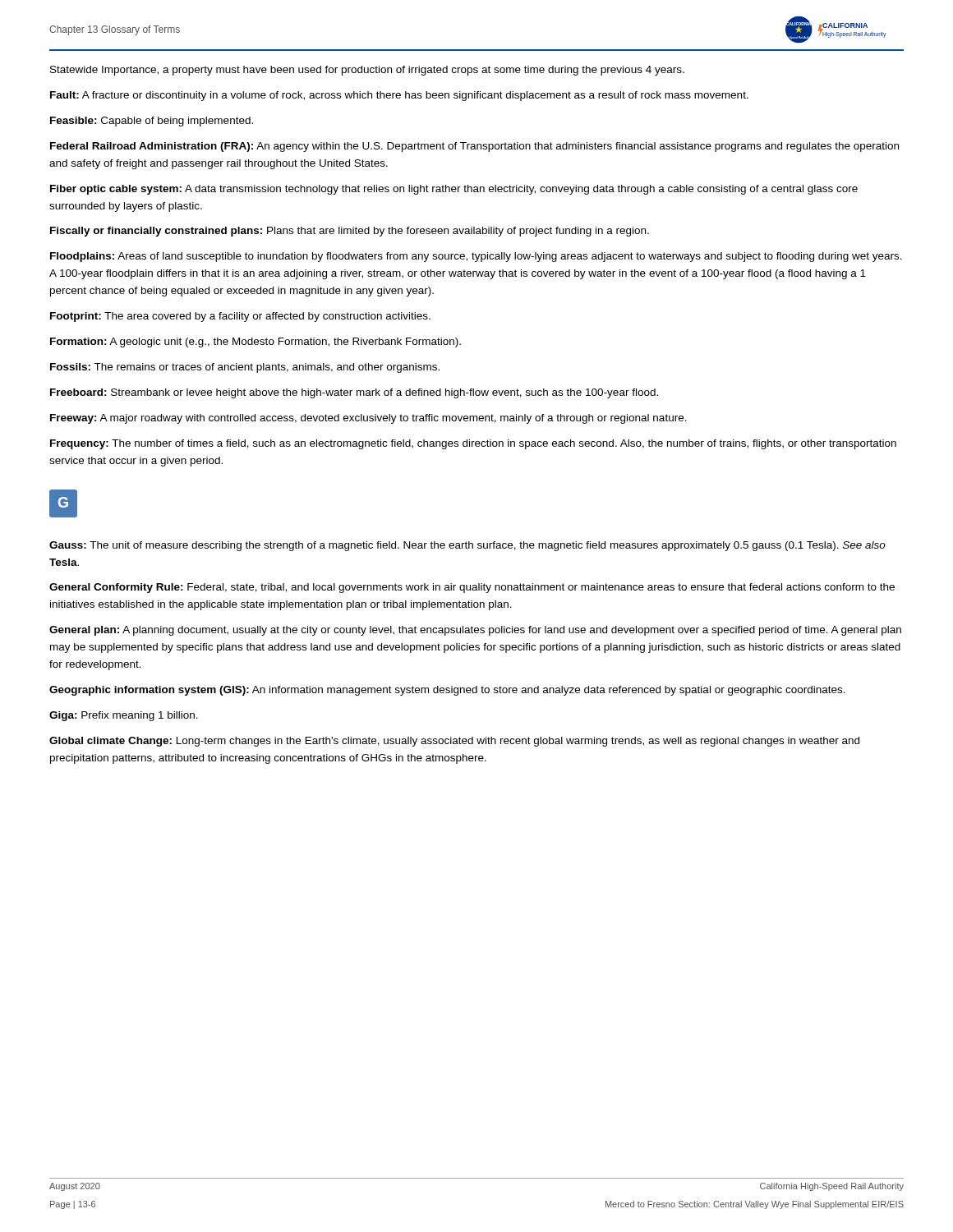Click on the passage starting "Fault: A fracture or discontinuity in a volume"
Viewport: 953px width, 1232px height.
click(x=399, y=95)
